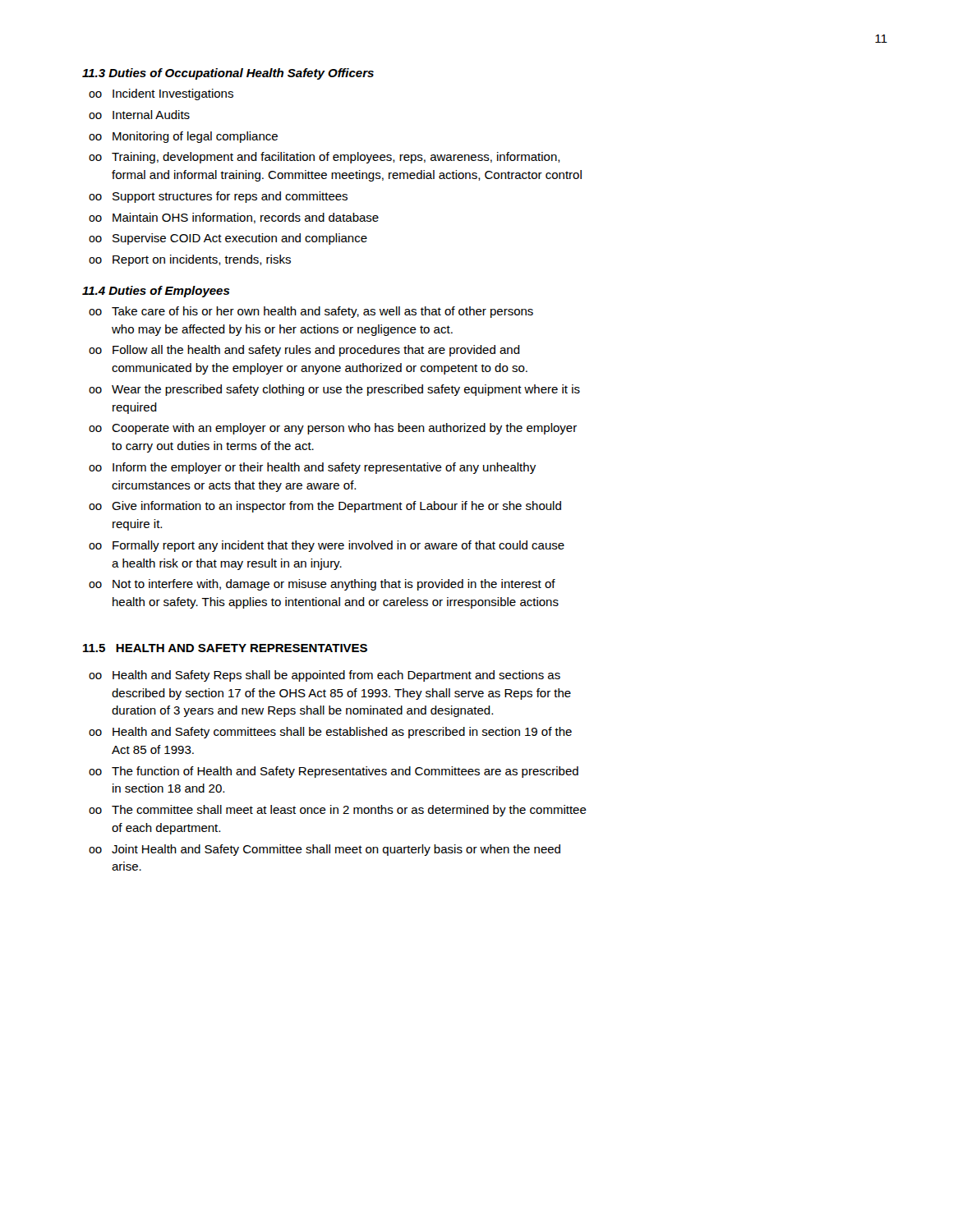Locate the block of text that opens with "o Joint Health and Safety"
Viewport: 953px width, 1232px height.
click(476, 858)
